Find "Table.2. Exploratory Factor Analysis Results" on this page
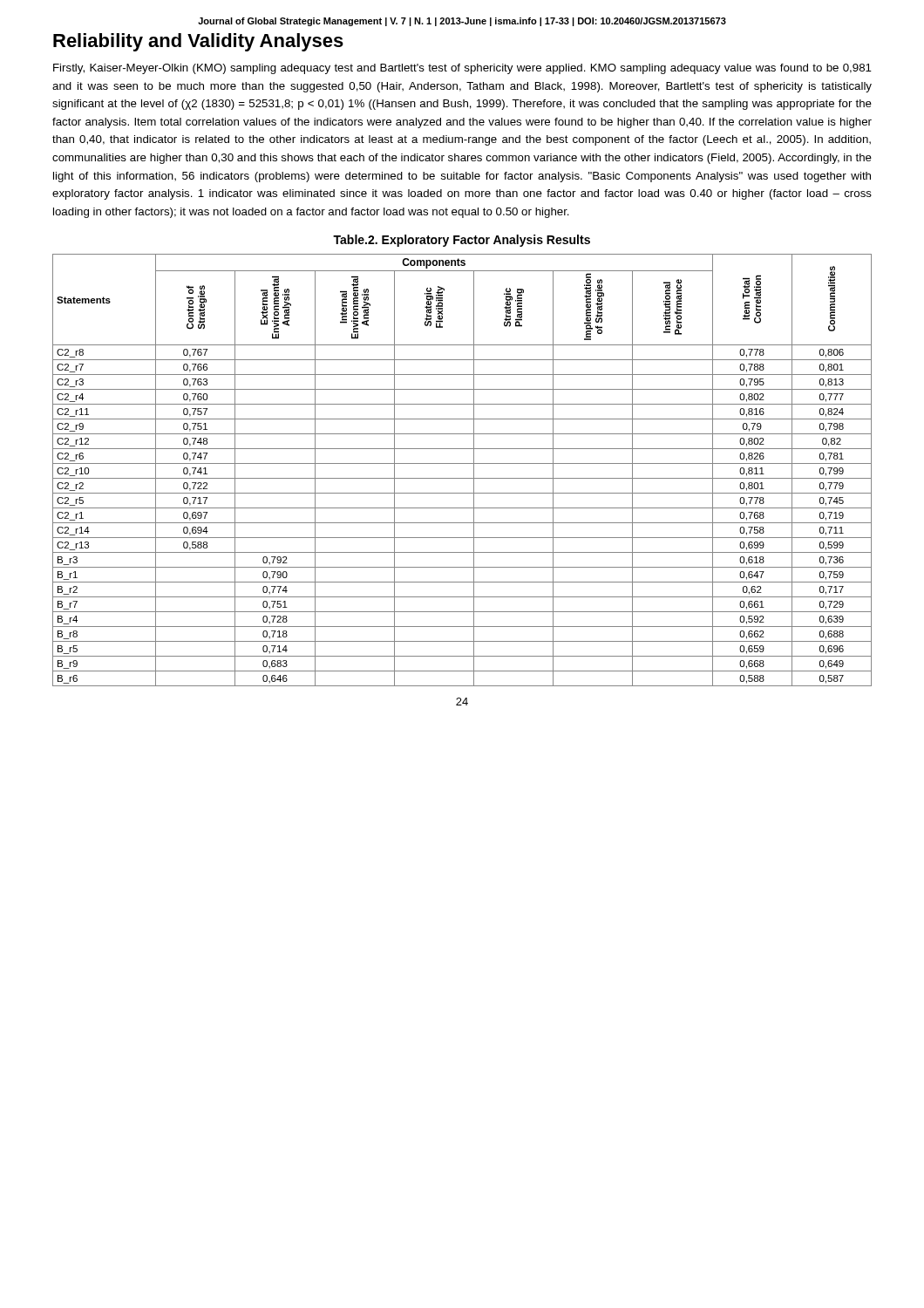Screen dimensions: 1308x924 [x=462, y=240]
